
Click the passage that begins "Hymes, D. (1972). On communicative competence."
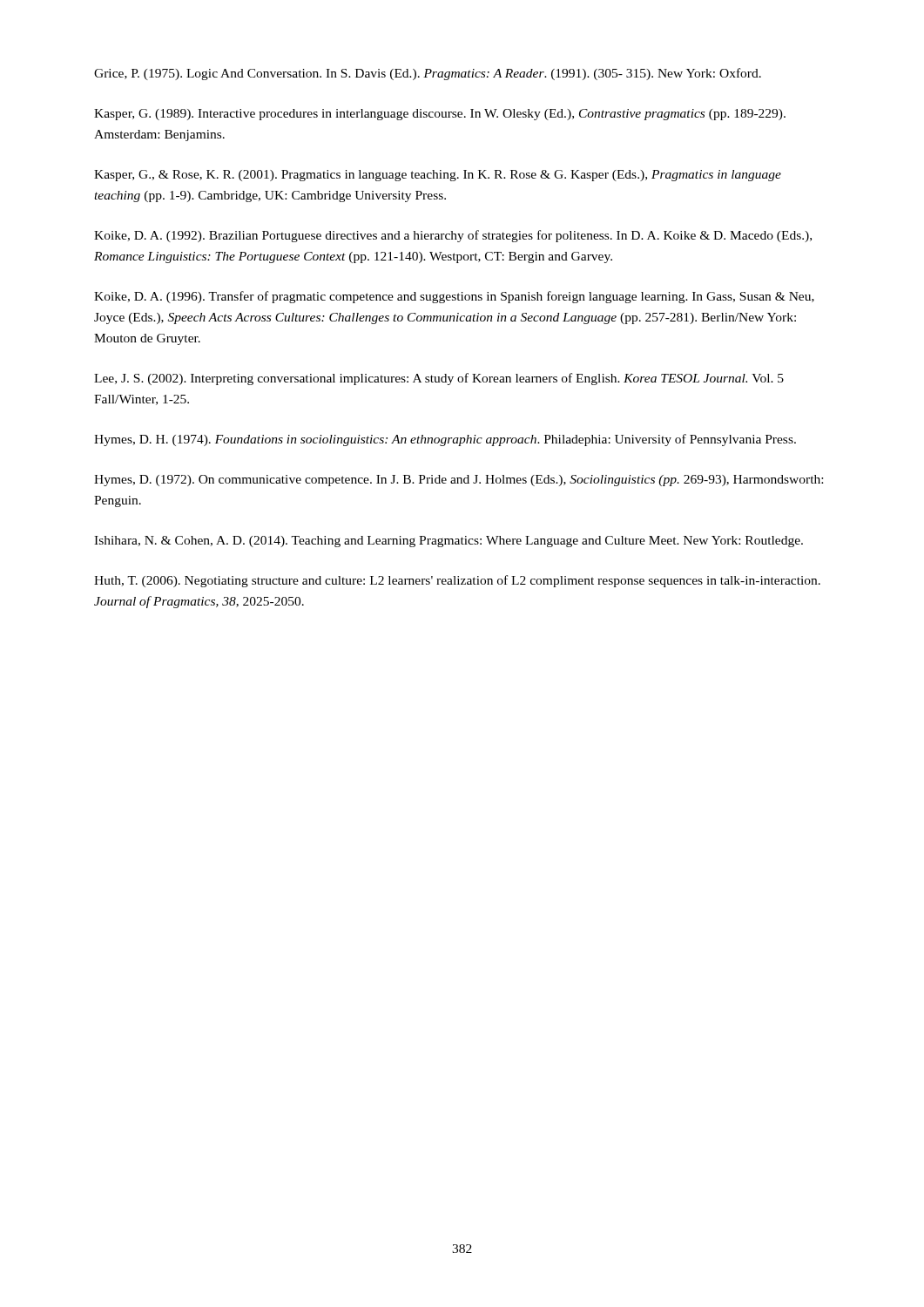click(x=459, y=489)
